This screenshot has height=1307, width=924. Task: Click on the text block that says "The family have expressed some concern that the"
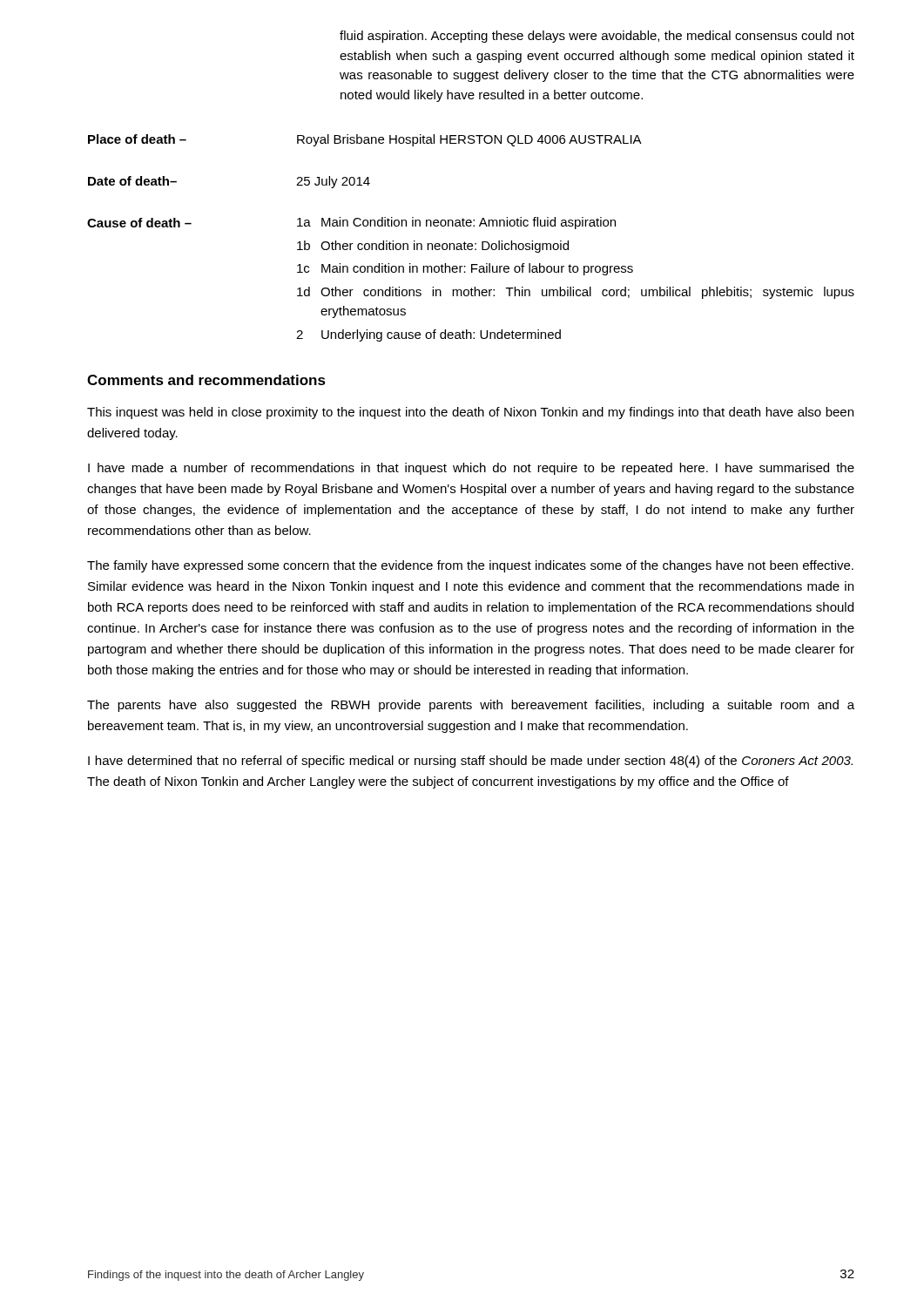pos(471,617)
